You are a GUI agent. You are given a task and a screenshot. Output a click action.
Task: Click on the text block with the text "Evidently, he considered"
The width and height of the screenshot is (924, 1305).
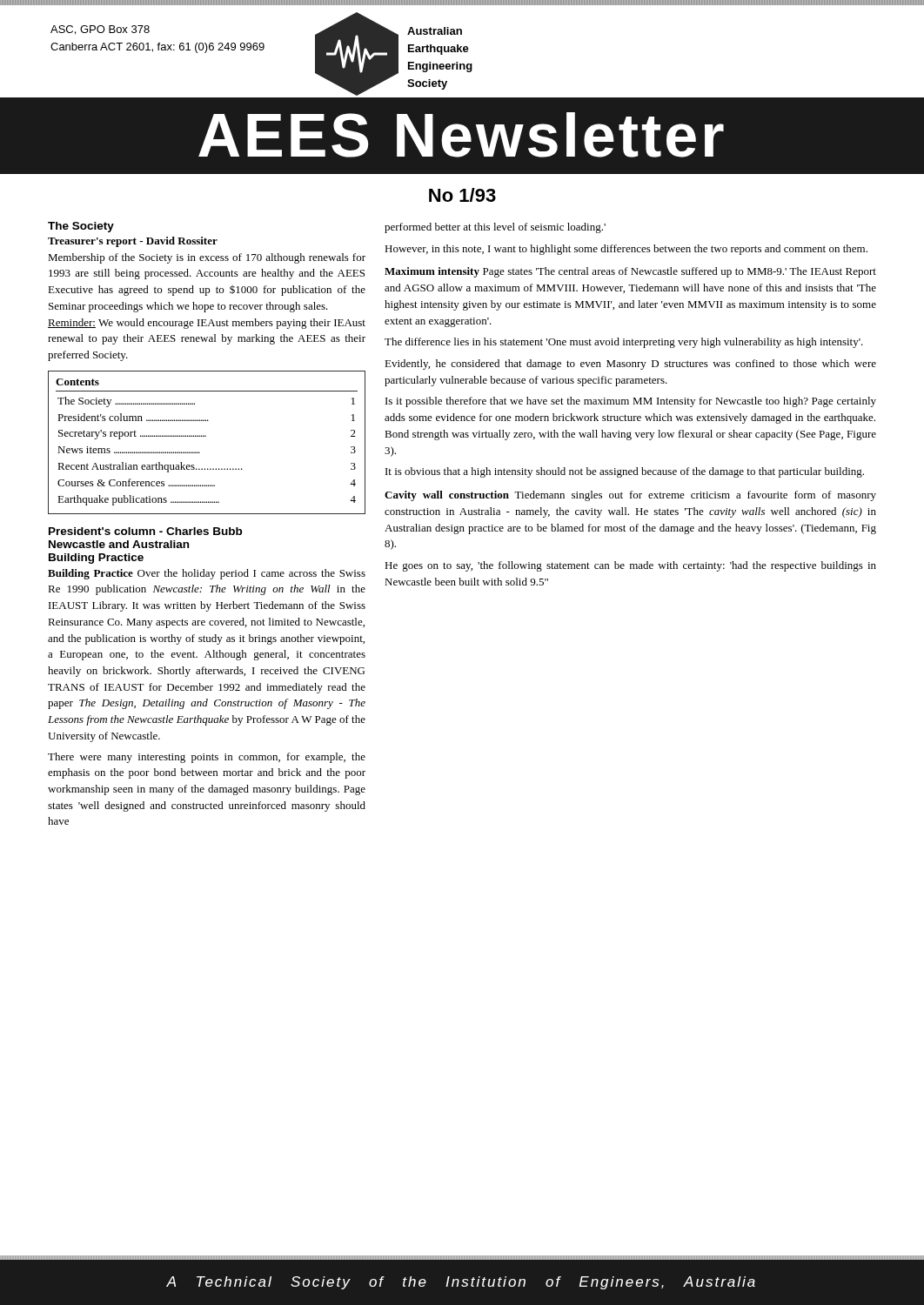(630, 371)
